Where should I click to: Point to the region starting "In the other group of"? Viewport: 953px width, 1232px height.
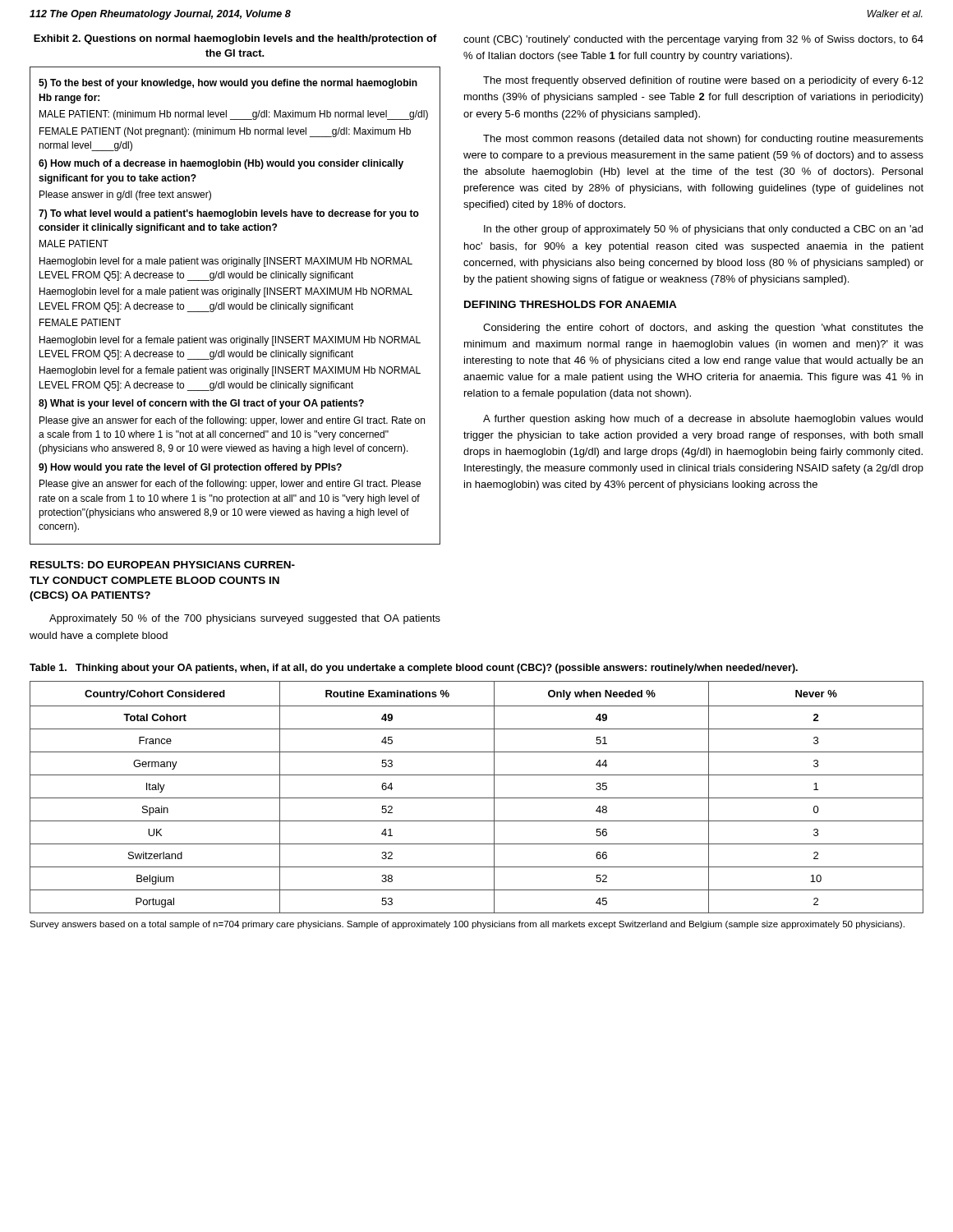click(693, 254)
